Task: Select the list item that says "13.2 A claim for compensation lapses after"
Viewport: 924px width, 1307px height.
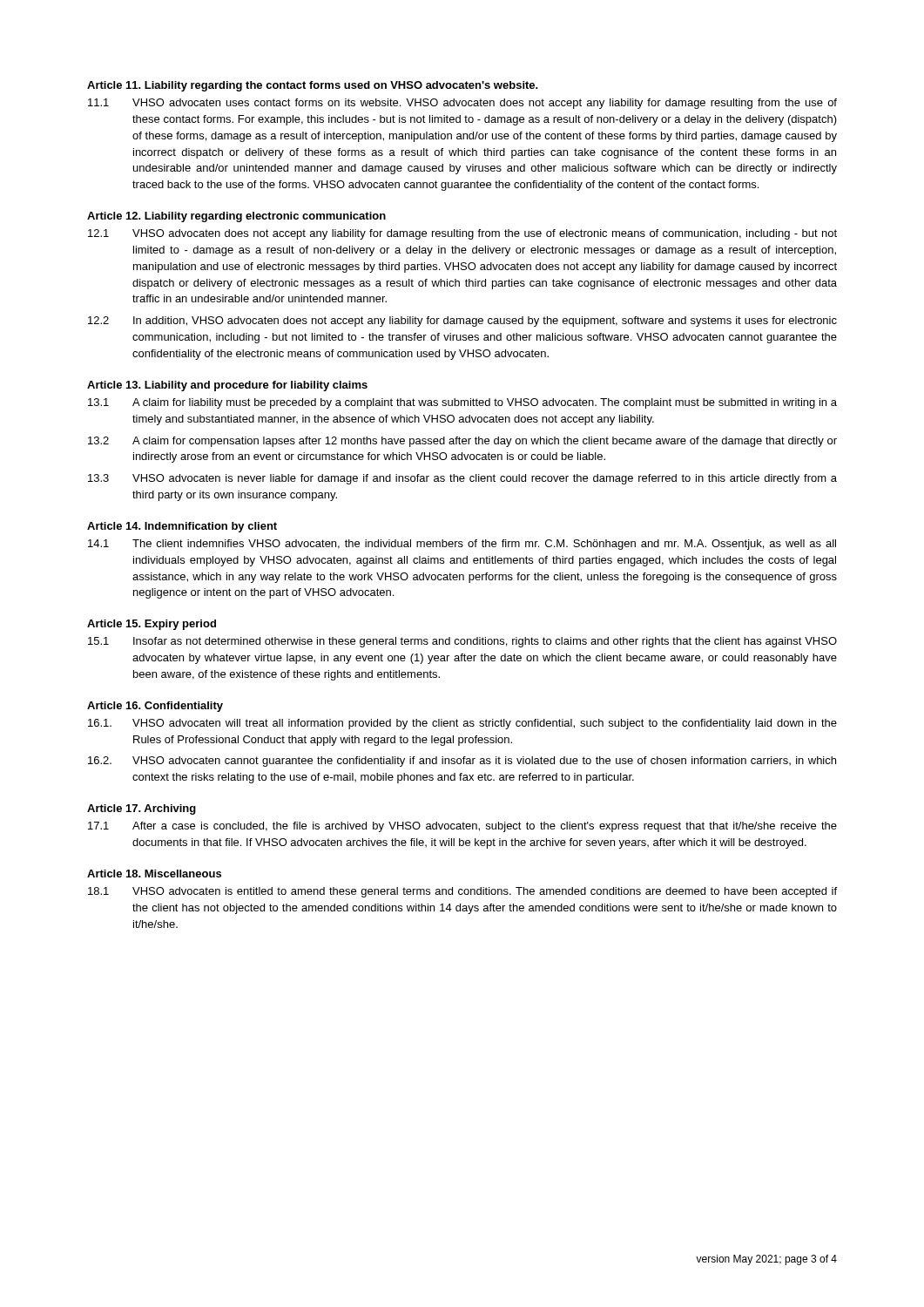Action: [462, 449]
